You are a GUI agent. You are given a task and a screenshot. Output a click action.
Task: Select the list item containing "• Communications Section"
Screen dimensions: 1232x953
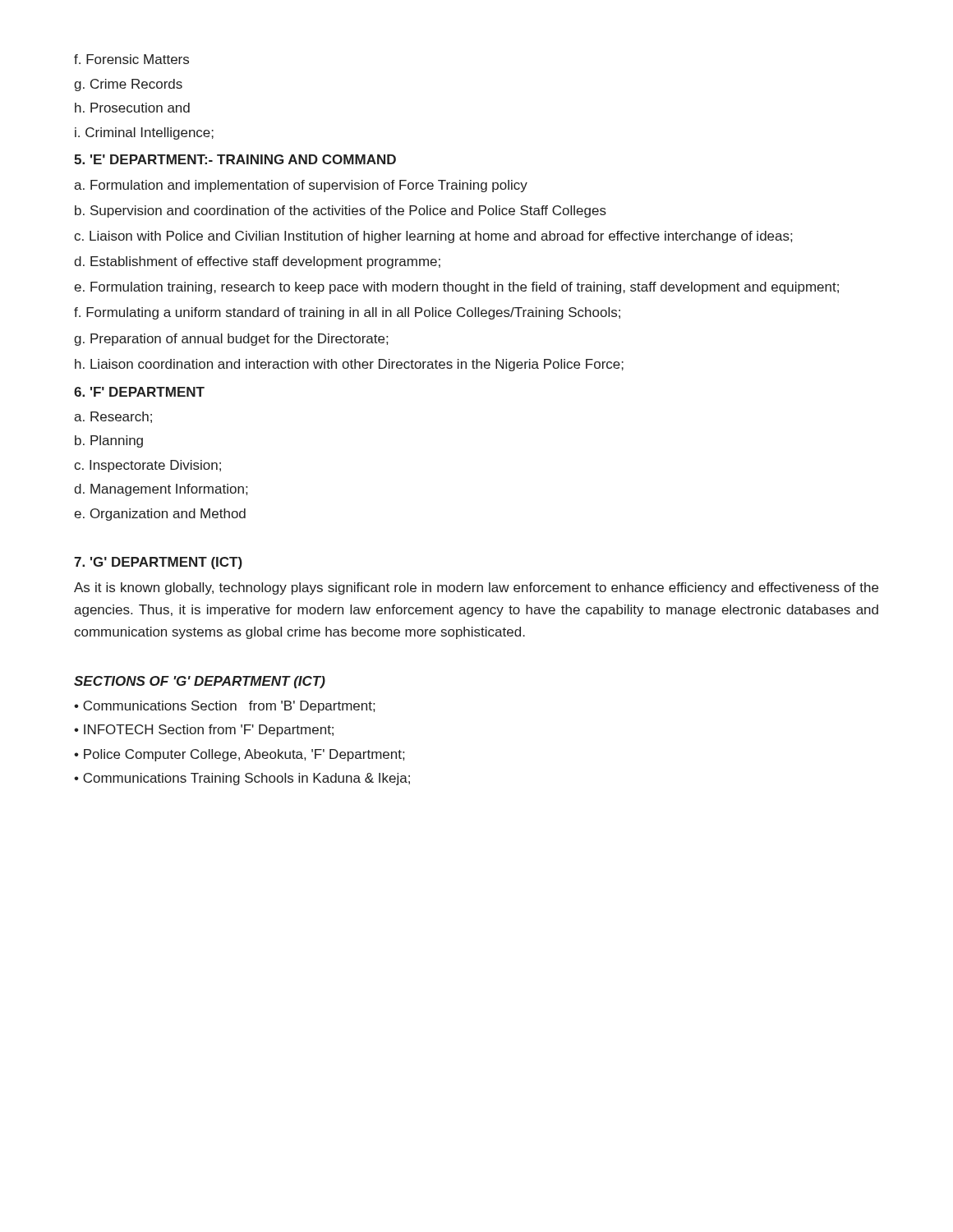point(225,706)
